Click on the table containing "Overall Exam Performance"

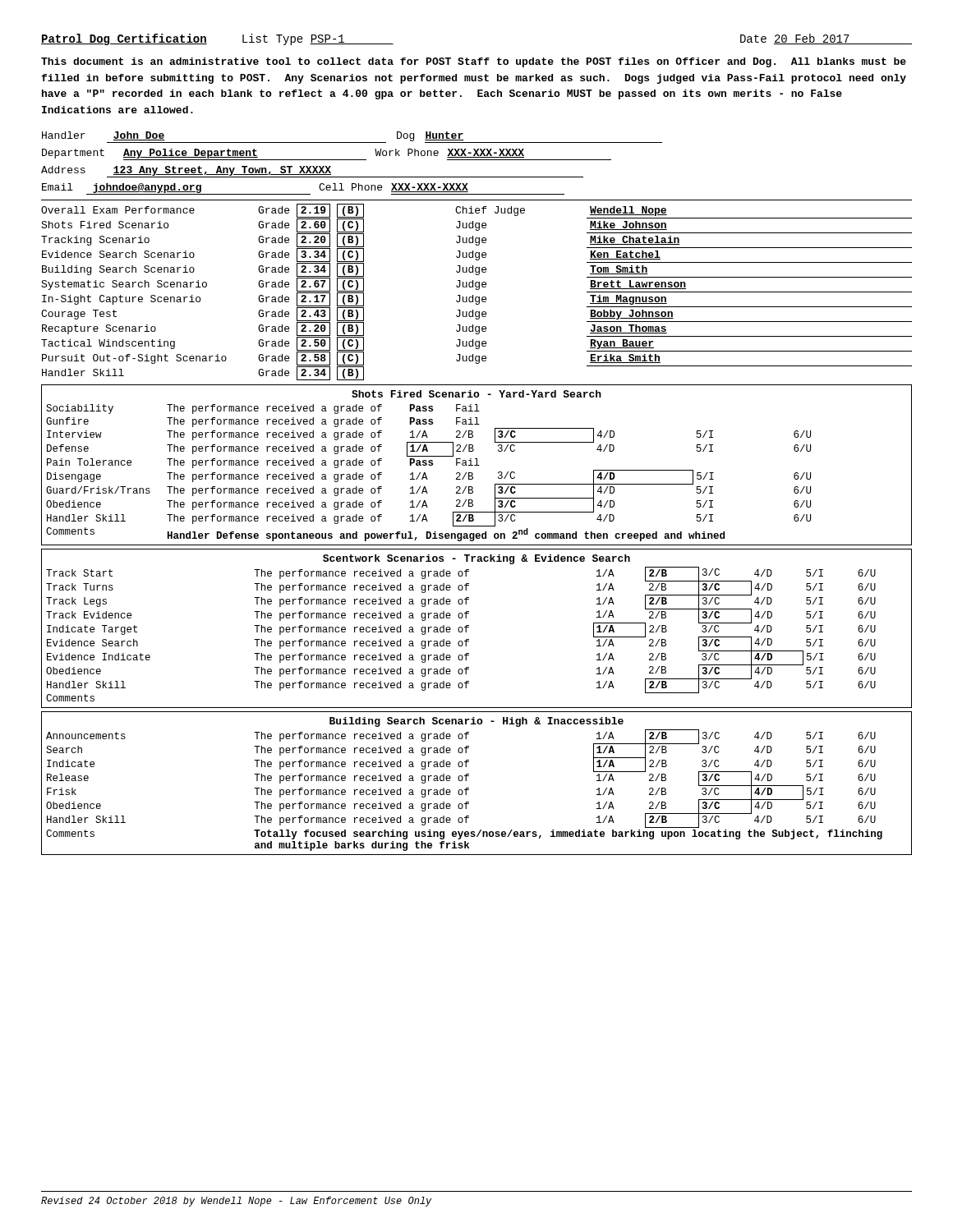pos(476,292)
